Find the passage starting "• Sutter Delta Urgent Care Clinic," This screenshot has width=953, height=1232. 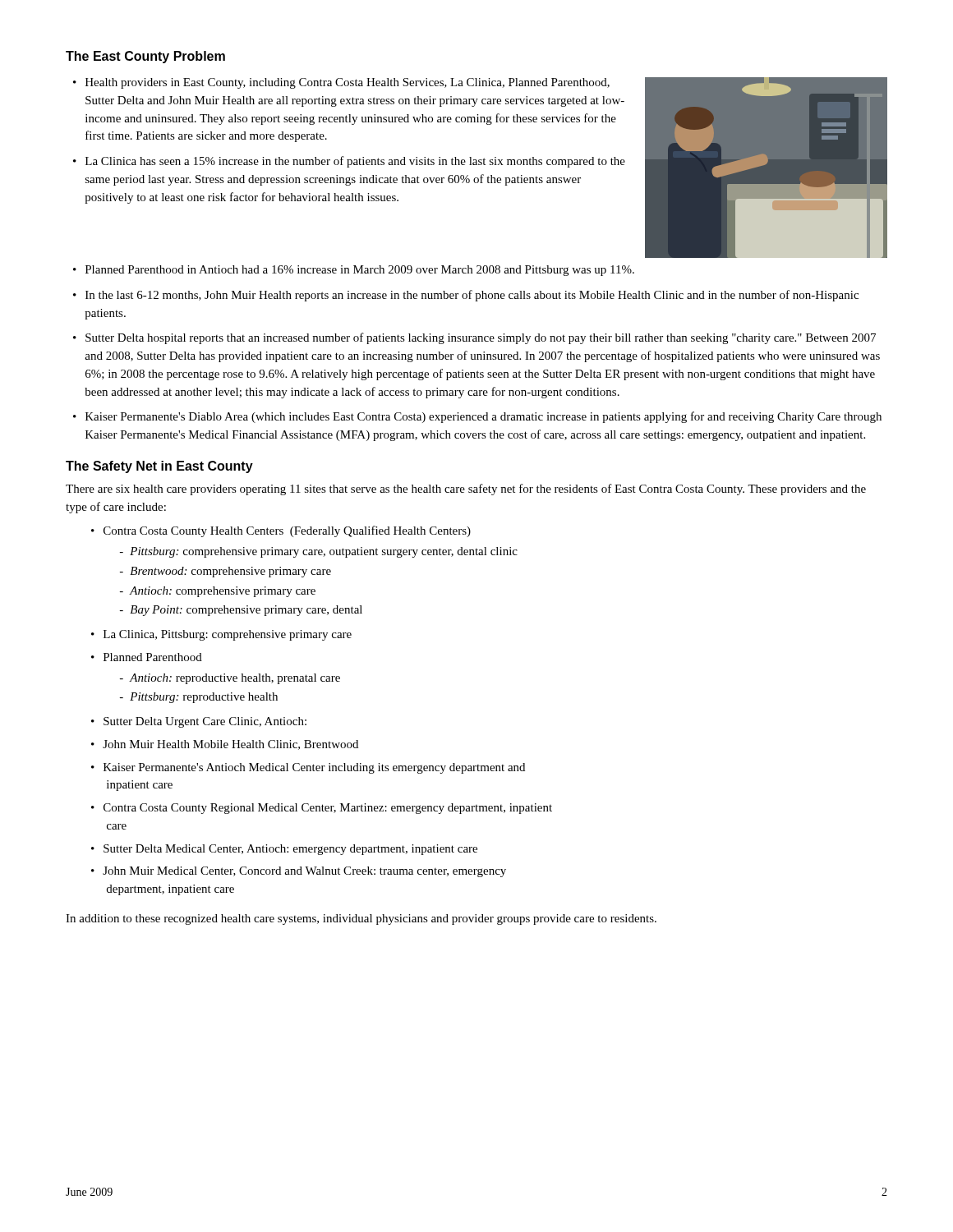coord(199,722)
